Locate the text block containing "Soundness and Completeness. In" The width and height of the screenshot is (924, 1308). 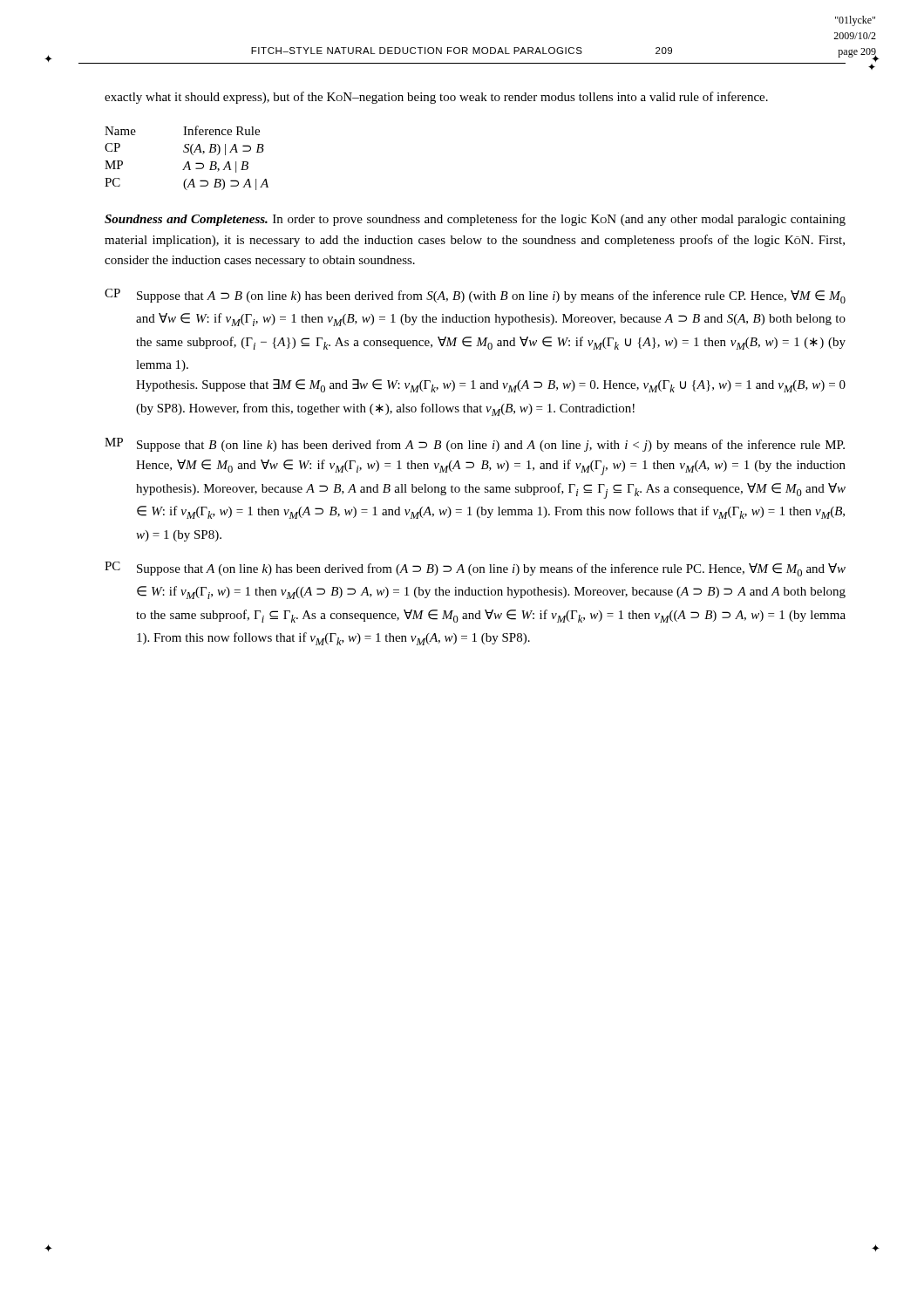(475, 239)
